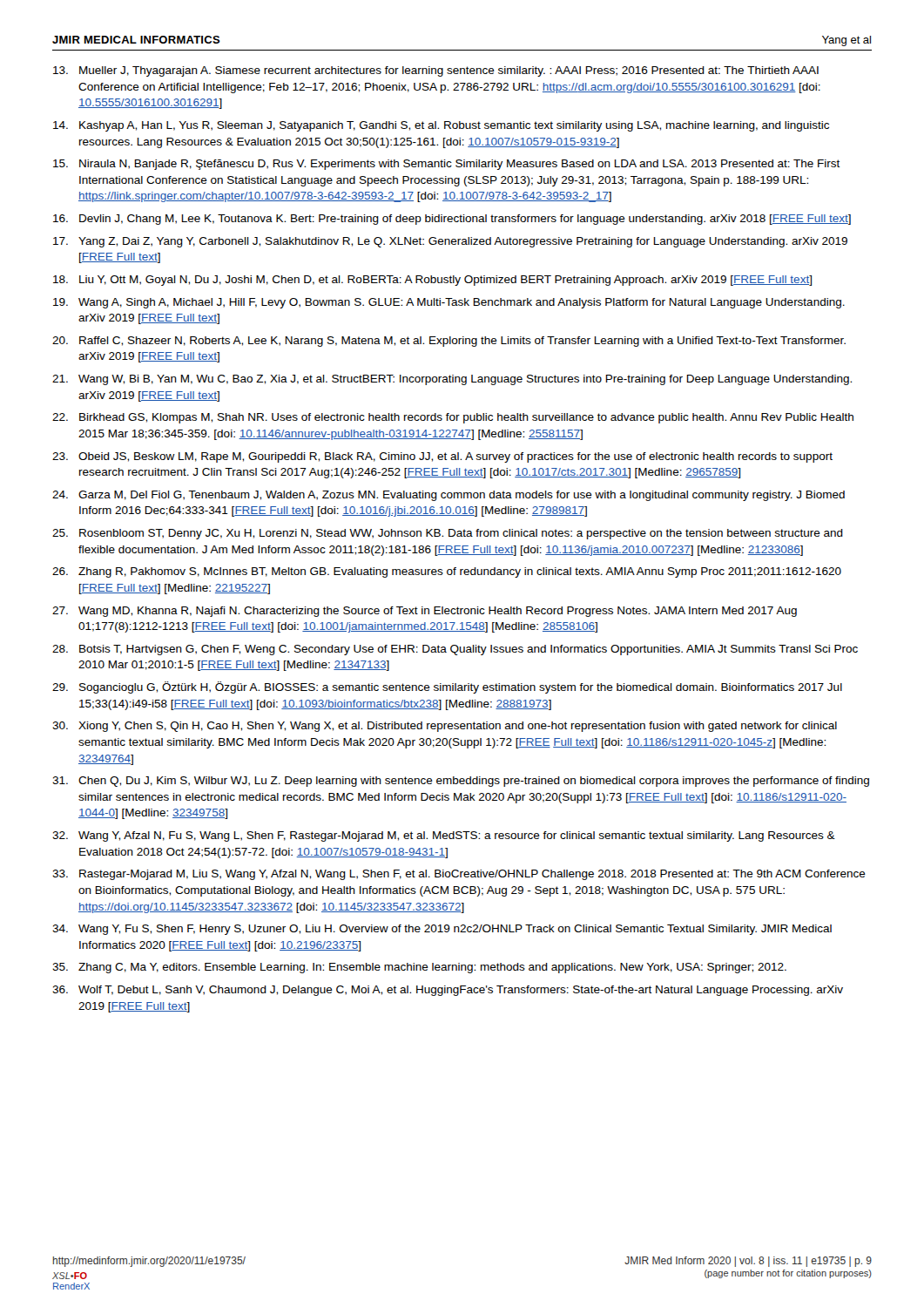924x1307 pixels.
Task: Find the block on this page that starts "24. Garza M, Del"
Action: point(462,503)
